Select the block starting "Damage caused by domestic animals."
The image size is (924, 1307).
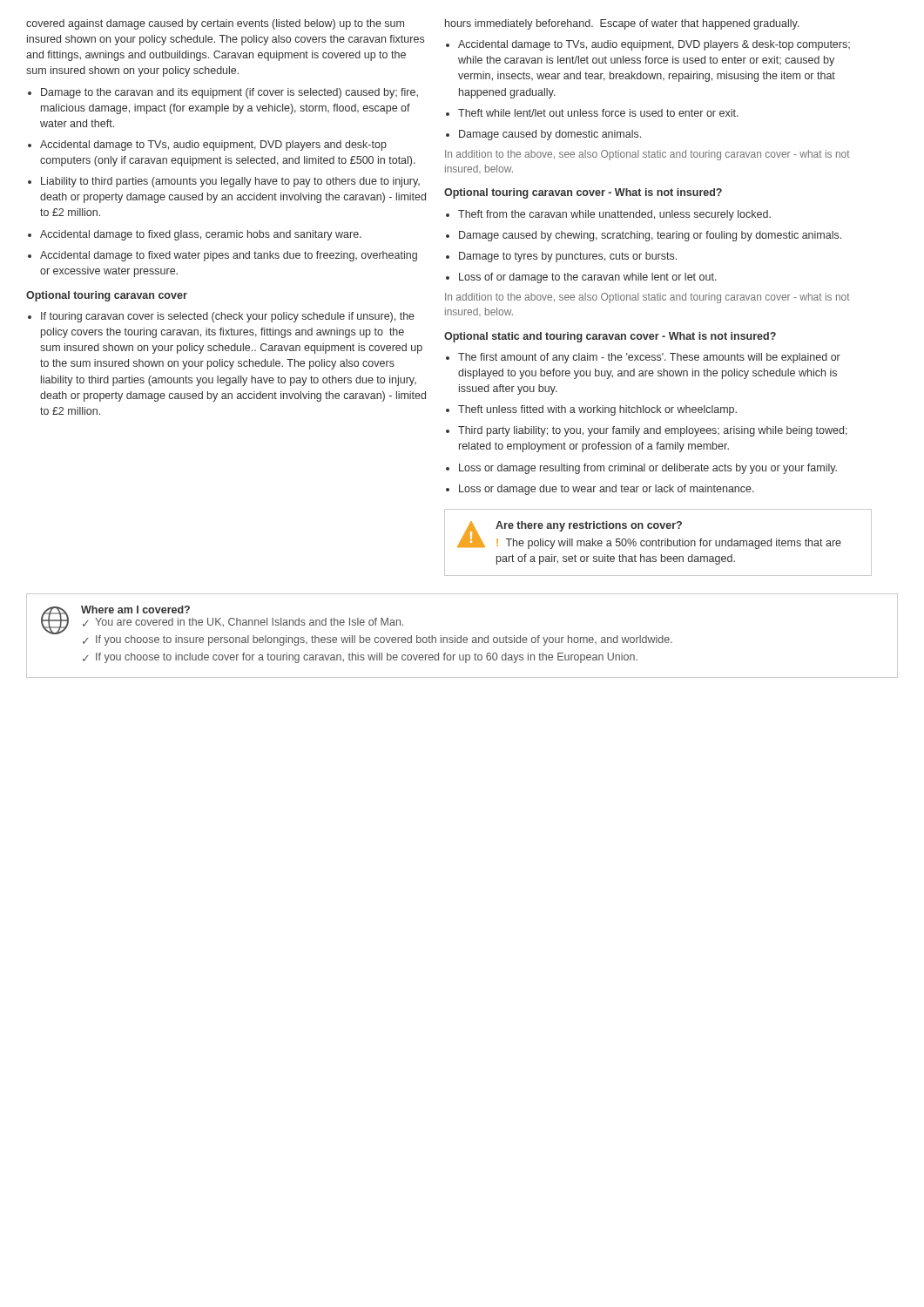tap(543, 135)
